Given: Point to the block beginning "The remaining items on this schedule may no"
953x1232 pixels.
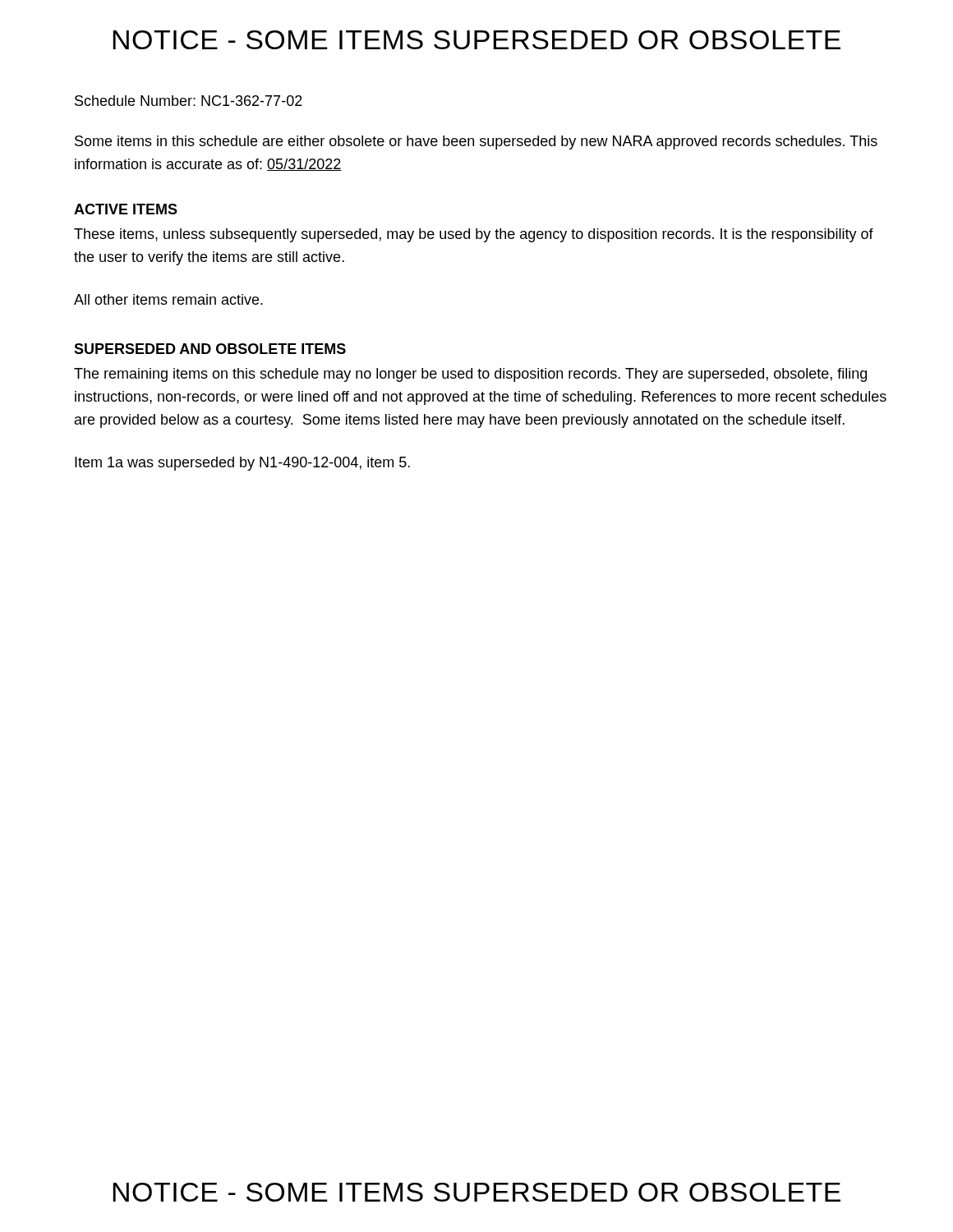Looking at the screenshot, I should 480,397.
